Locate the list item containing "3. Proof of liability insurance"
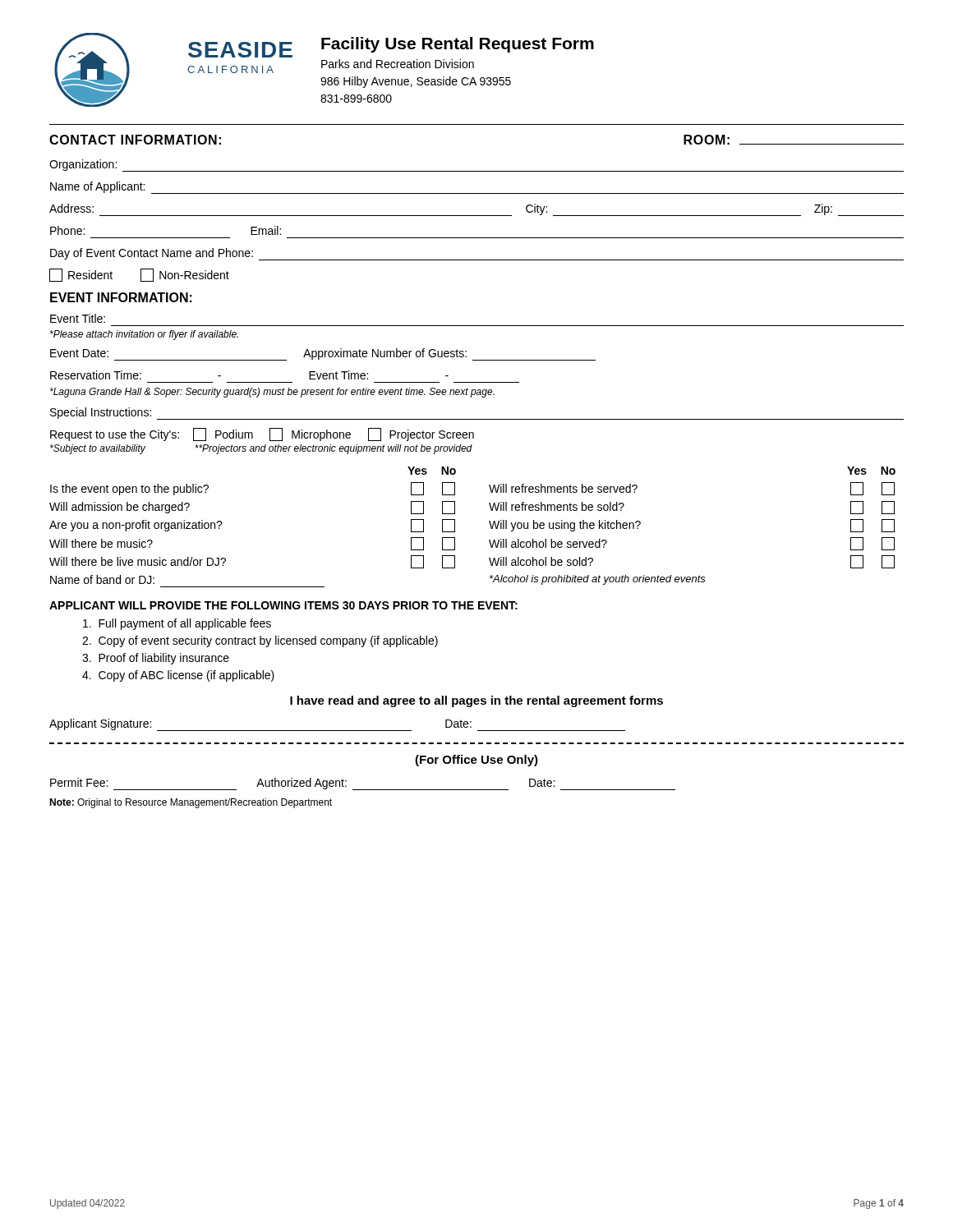953x1232 pixels. pos(156,658)
